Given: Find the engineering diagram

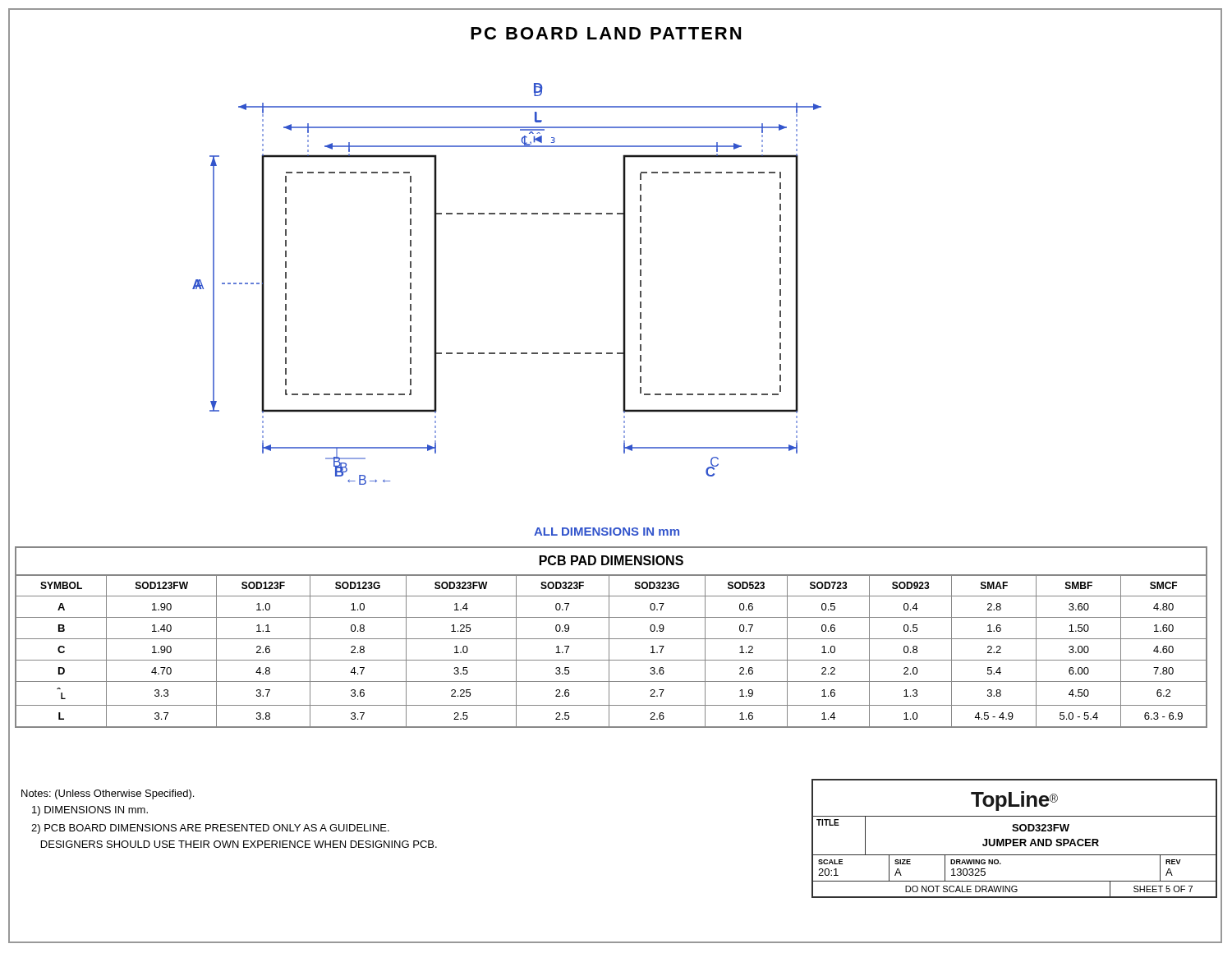Looking at the screenshot, I should point(608,288).
